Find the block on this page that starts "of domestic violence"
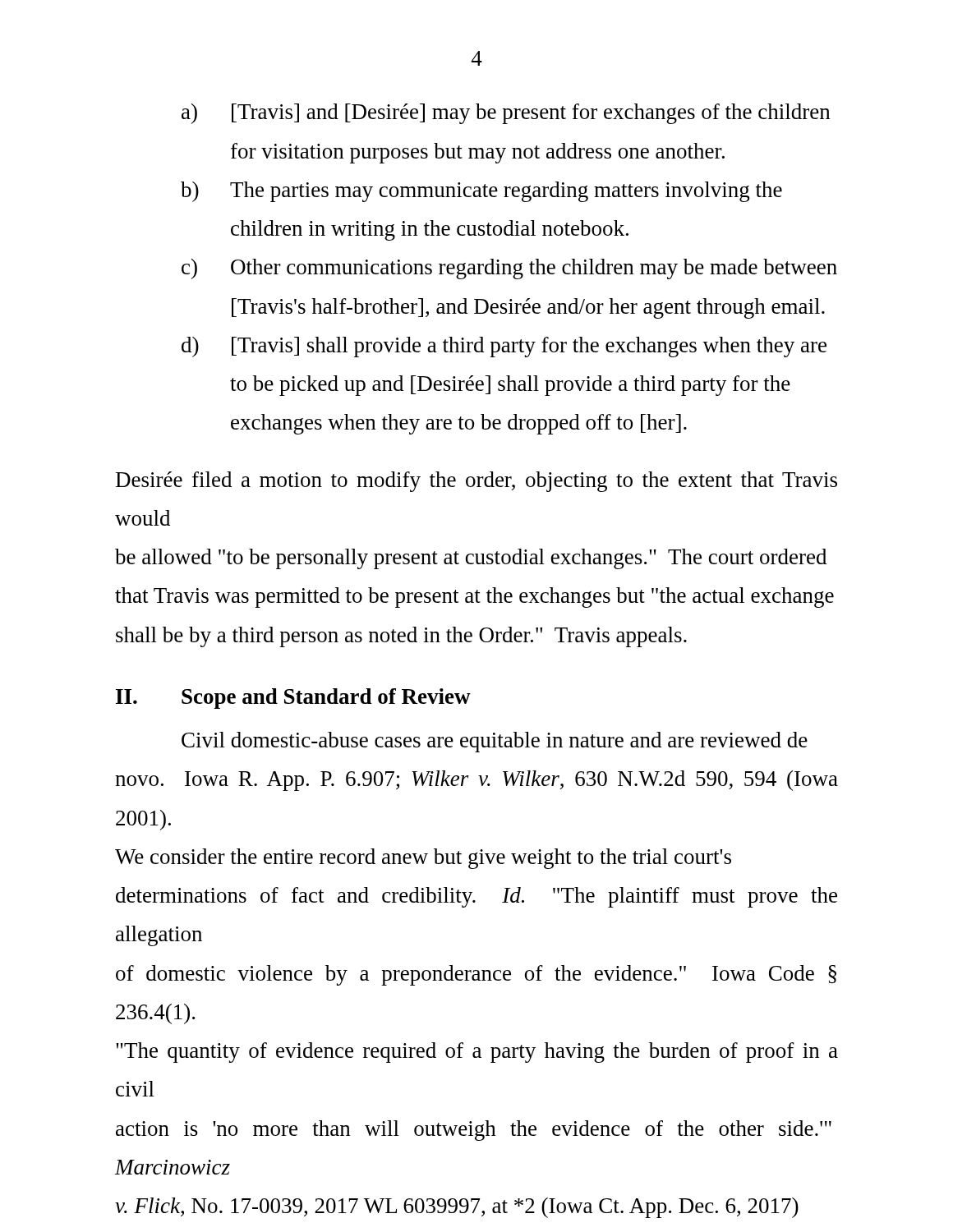The height and width of the screenshot is (1232, 953). pyautogui.click(x=476, y=992)
